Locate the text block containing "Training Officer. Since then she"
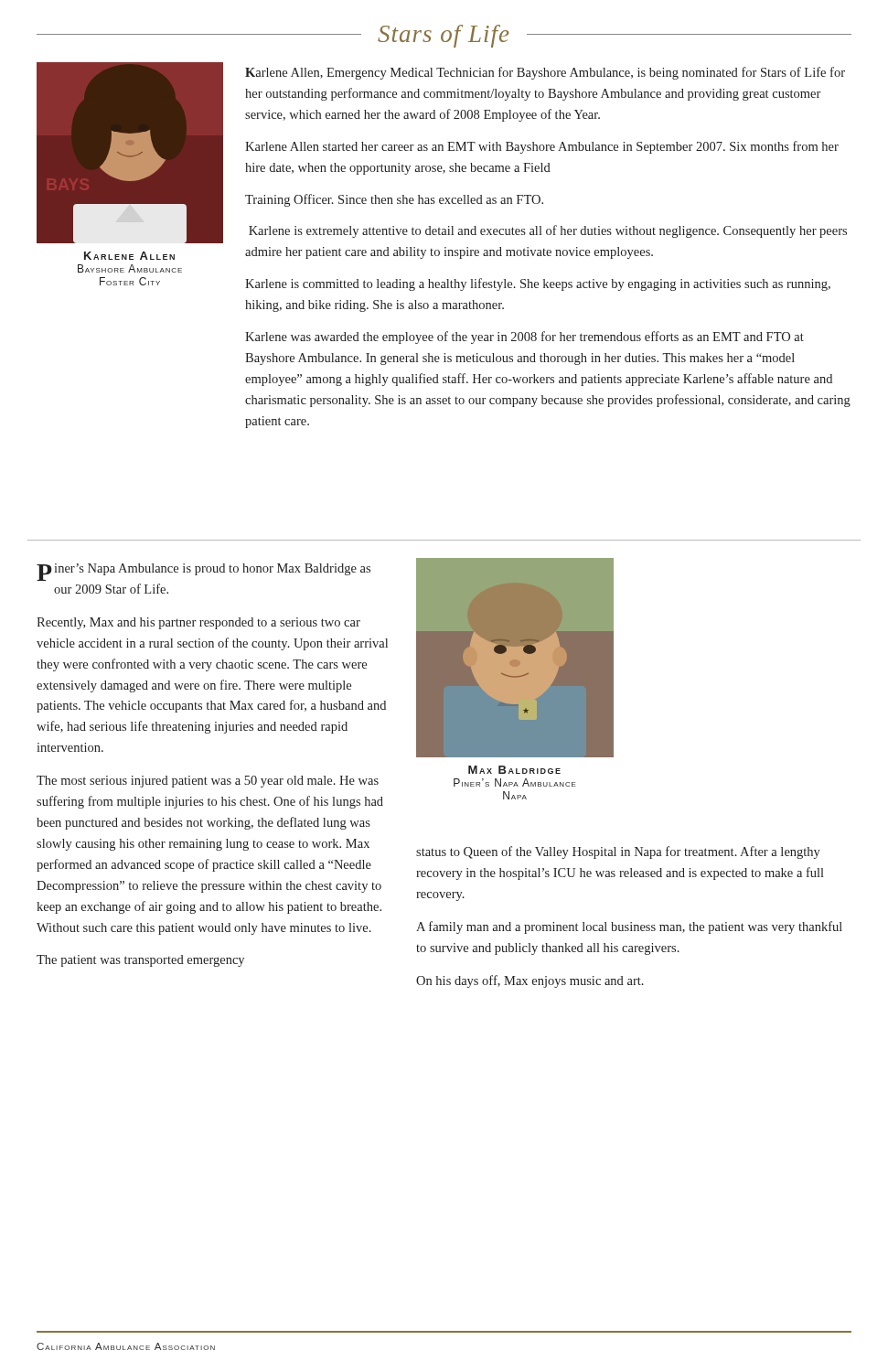Viewport: 888px width, 1372px height. (x=395, y=199)
